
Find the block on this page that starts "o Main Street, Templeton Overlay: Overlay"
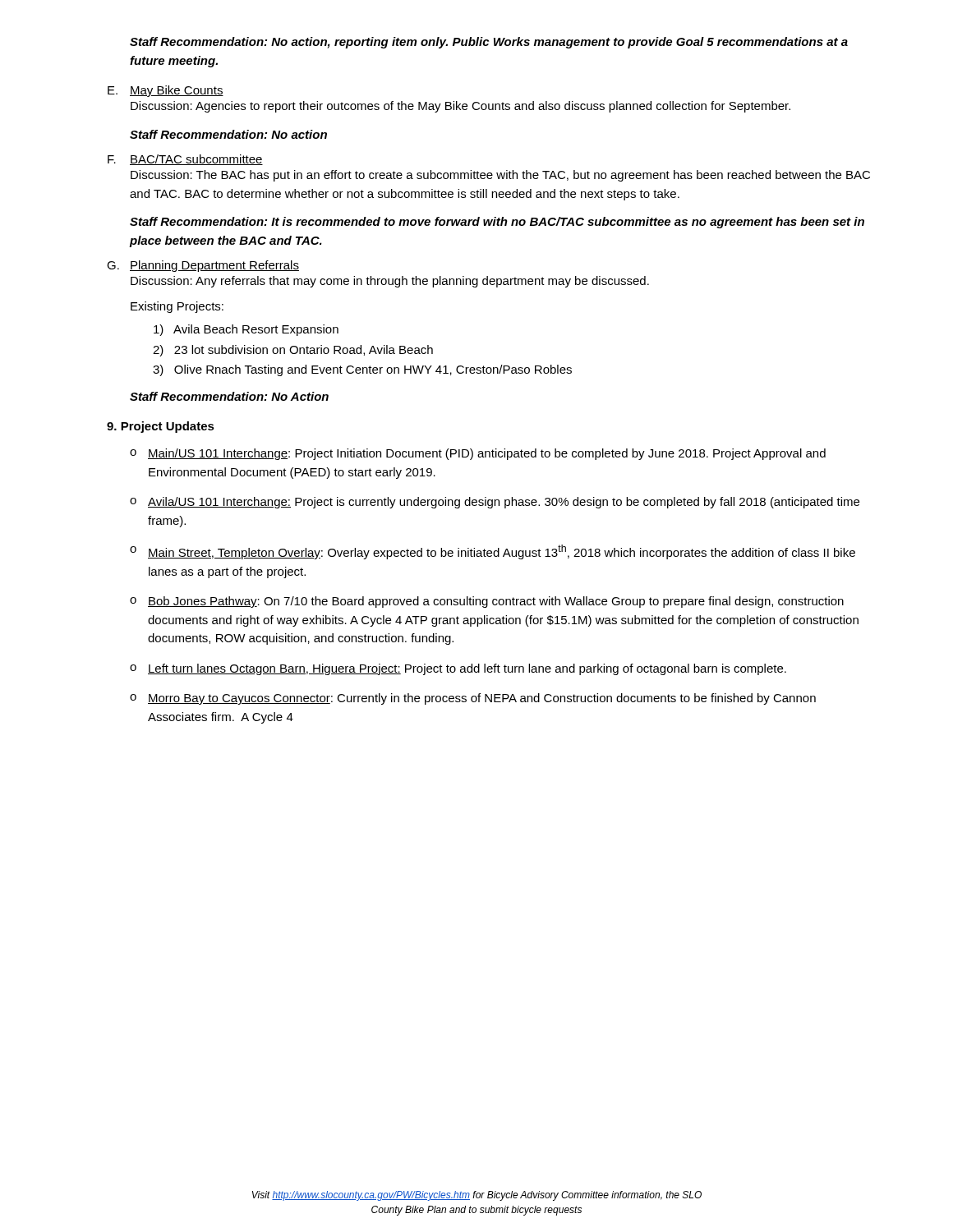coord(500,561)
